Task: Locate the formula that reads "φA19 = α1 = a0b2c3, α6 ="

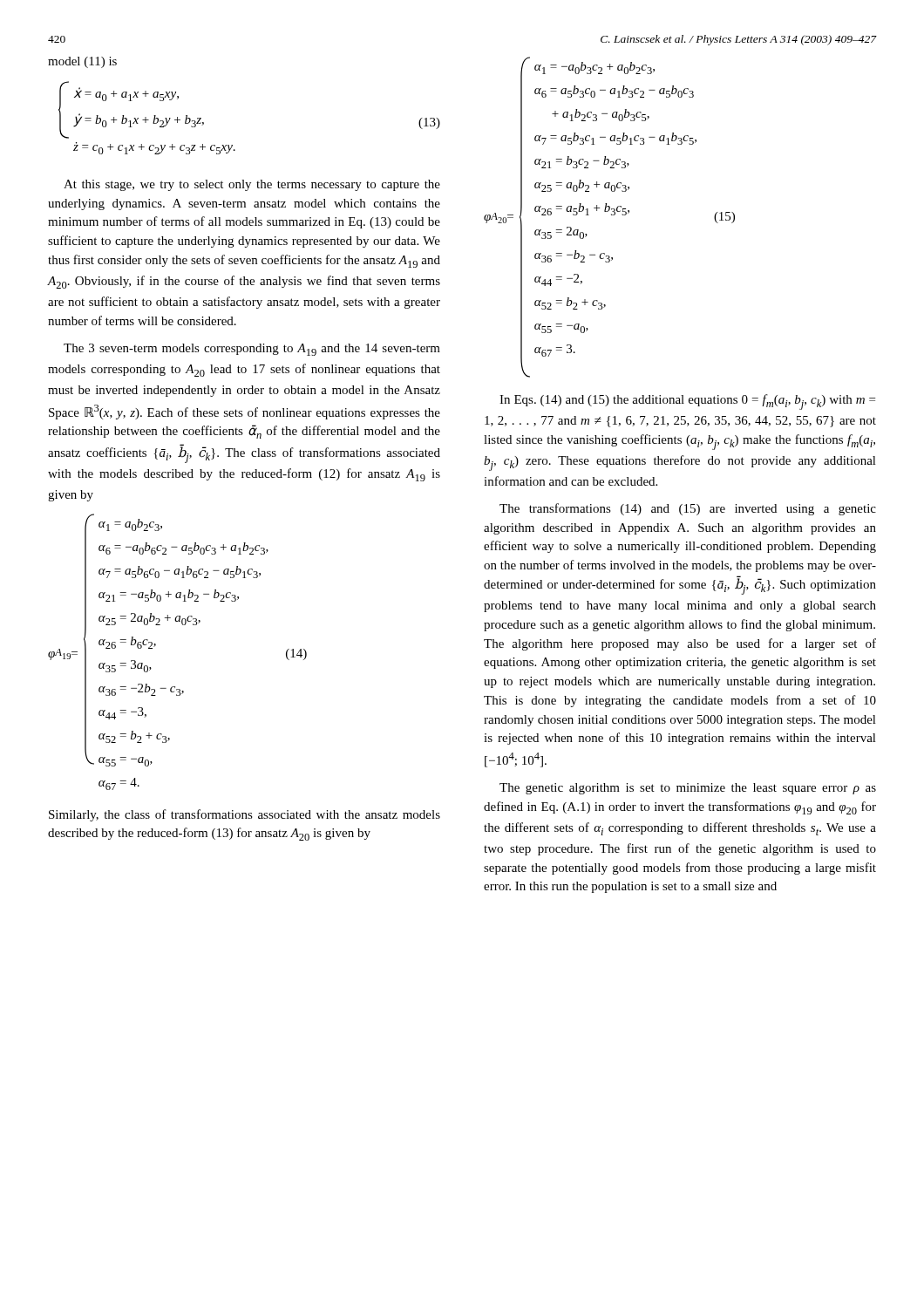Action: pos(244,654)
